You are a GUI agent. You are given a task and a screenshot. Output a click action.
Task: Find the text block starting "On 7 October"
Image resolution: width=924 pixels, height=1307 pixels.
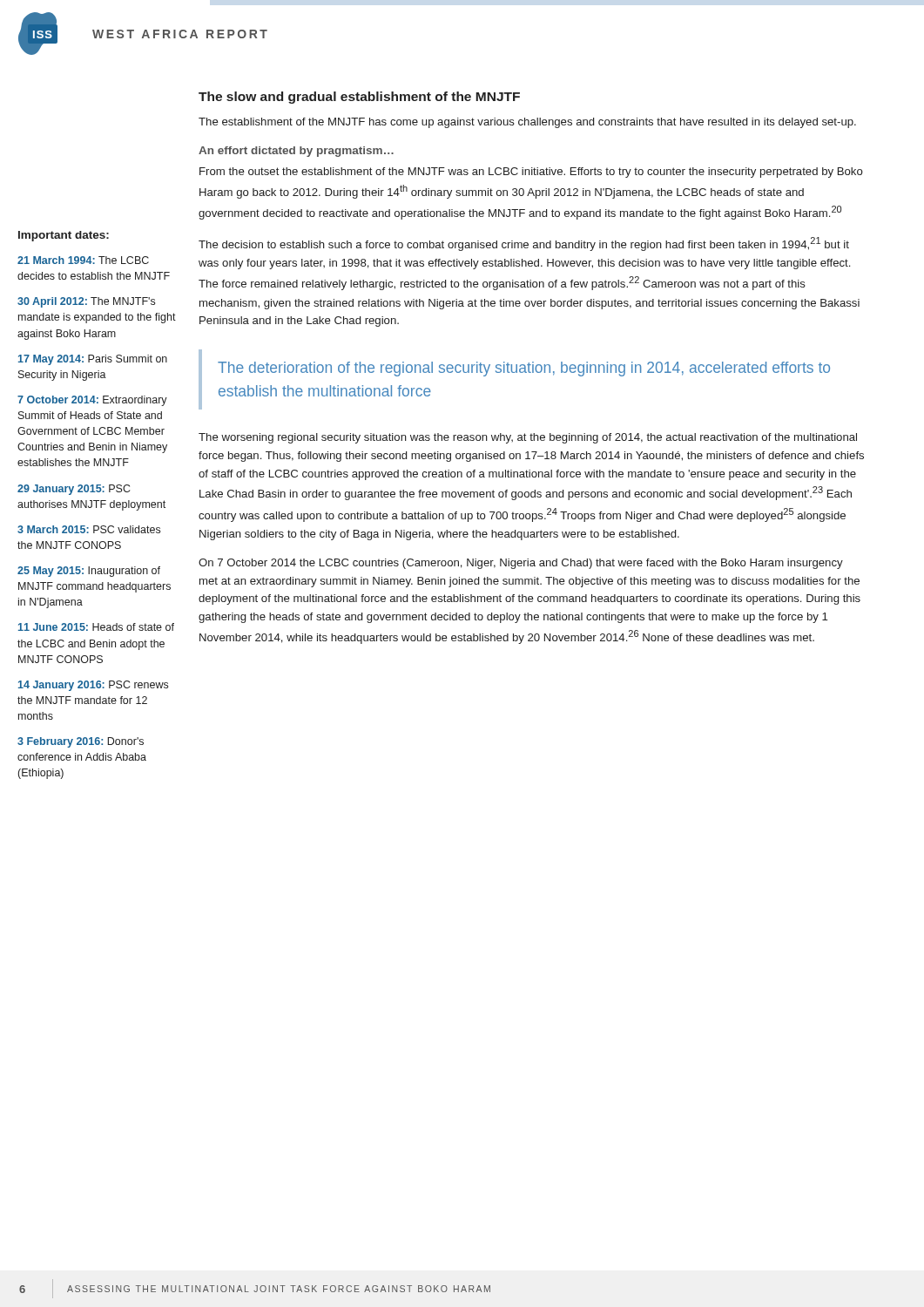coord(530,600)
